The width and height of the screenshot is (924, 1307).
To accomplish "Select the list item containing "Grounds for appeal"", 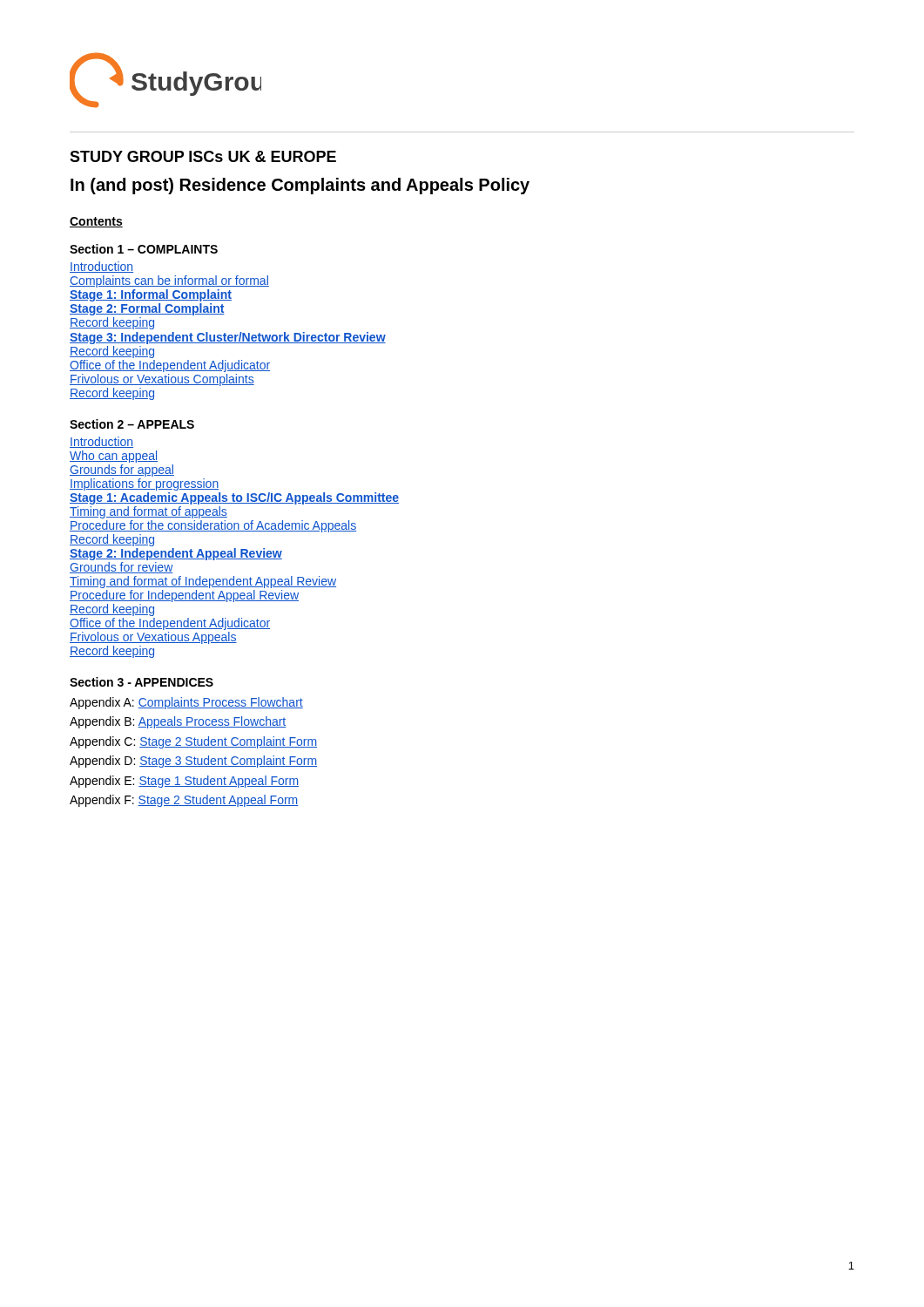I will (122, 470).
